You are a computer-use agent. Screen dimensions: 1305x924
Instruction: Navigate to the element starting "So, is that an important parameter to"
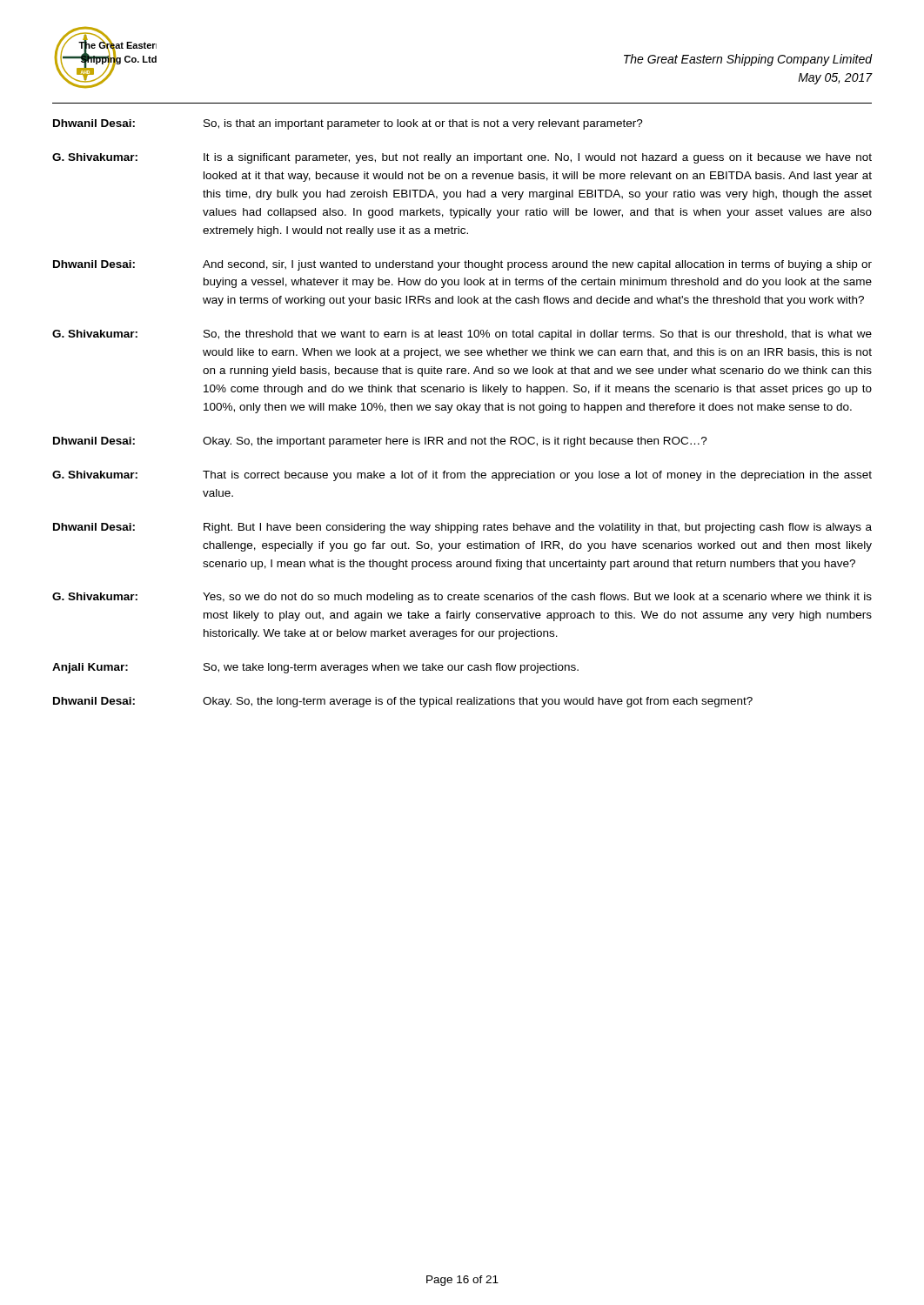tap(423, 123)
